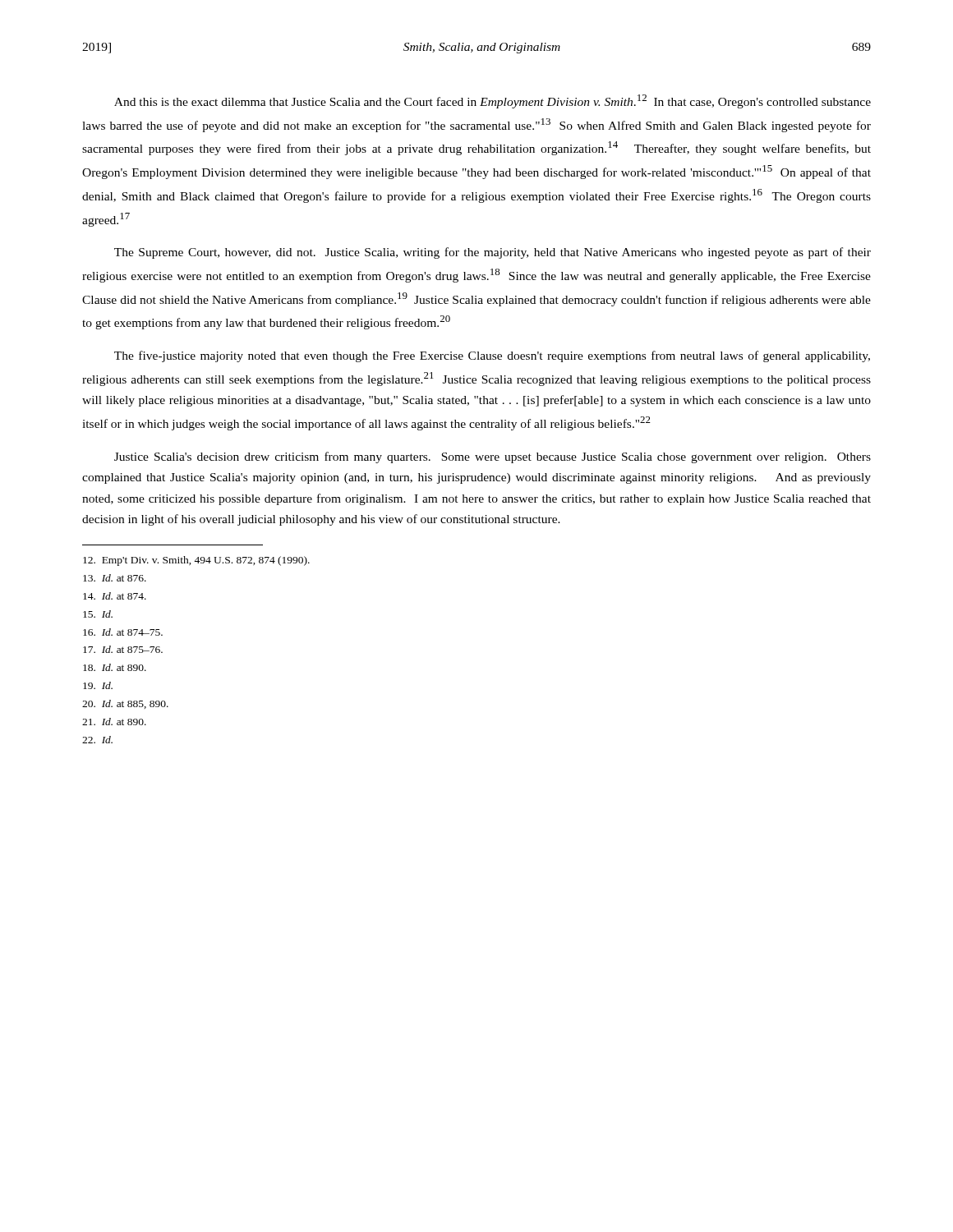Image resolution: width=953 pixels, height=1232 pixels.
Task: Where does it say "Id. at 876."?
Action: pos(114,578)
